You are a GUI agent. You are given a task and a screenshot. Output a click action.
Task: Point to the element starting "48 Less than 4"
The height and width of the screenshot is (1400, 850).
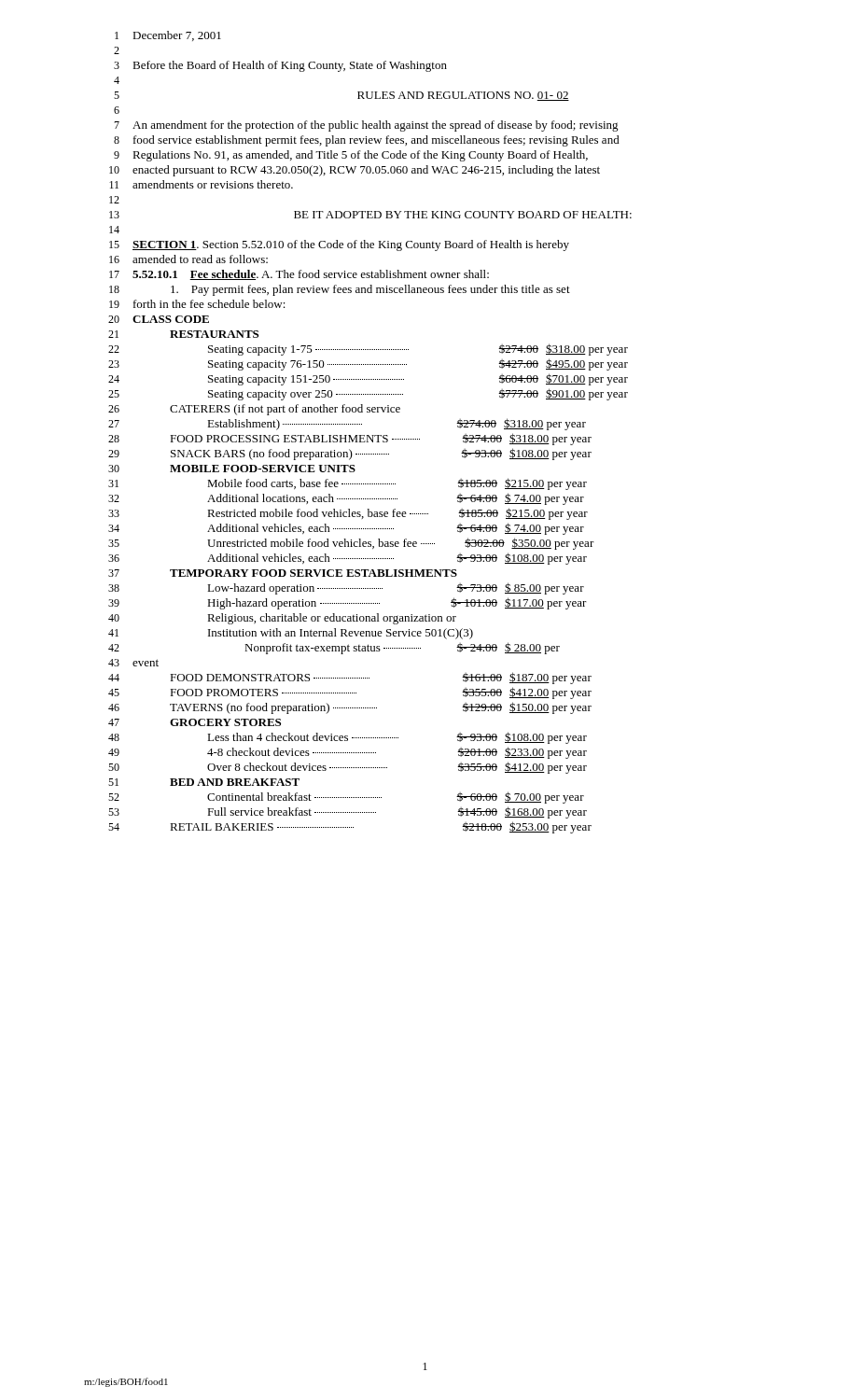(348, 738)
